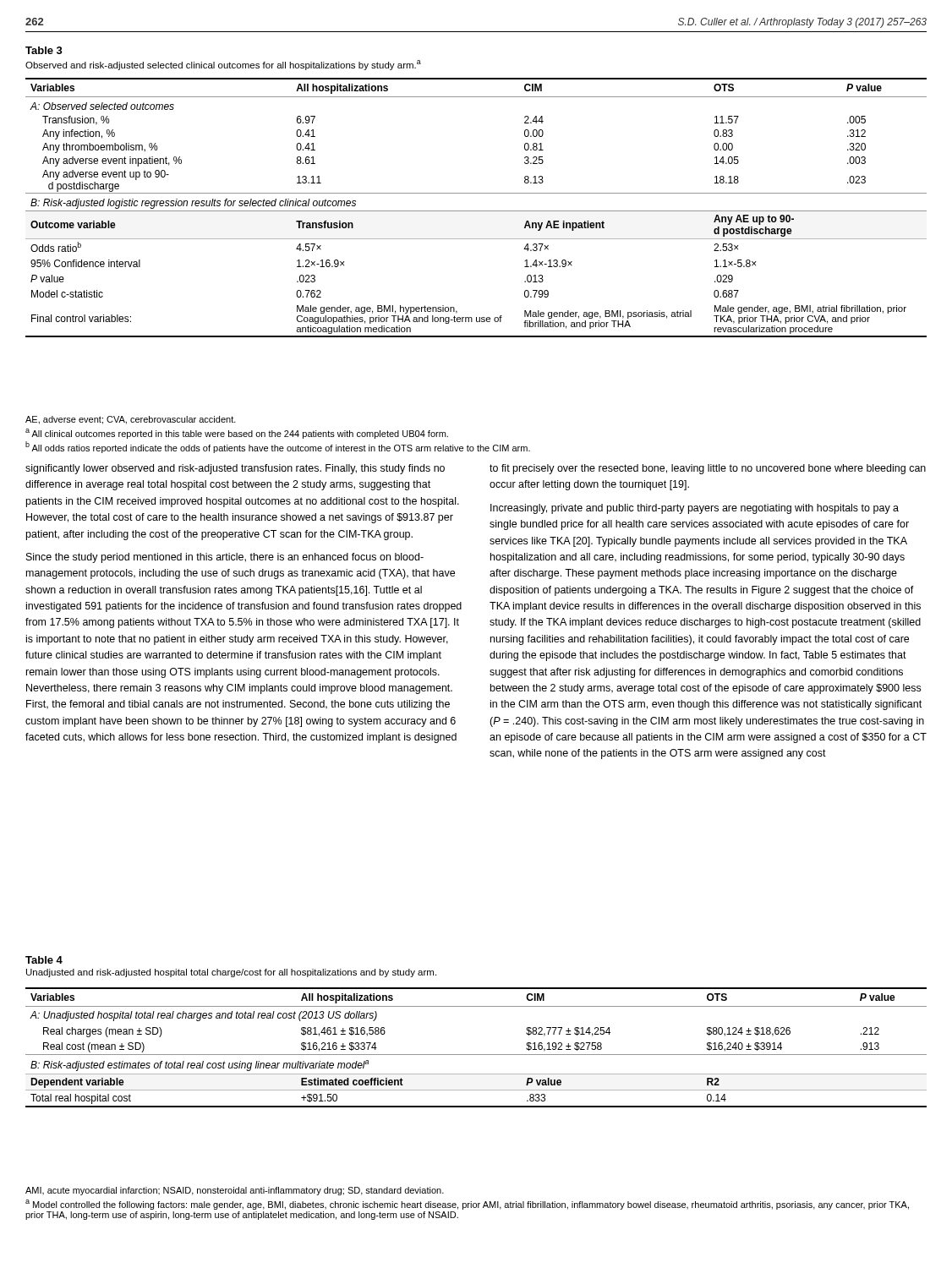Click on the footnote with the text "AMI, acute myocardial"
952x1268 pixels.
[476, 1202]
